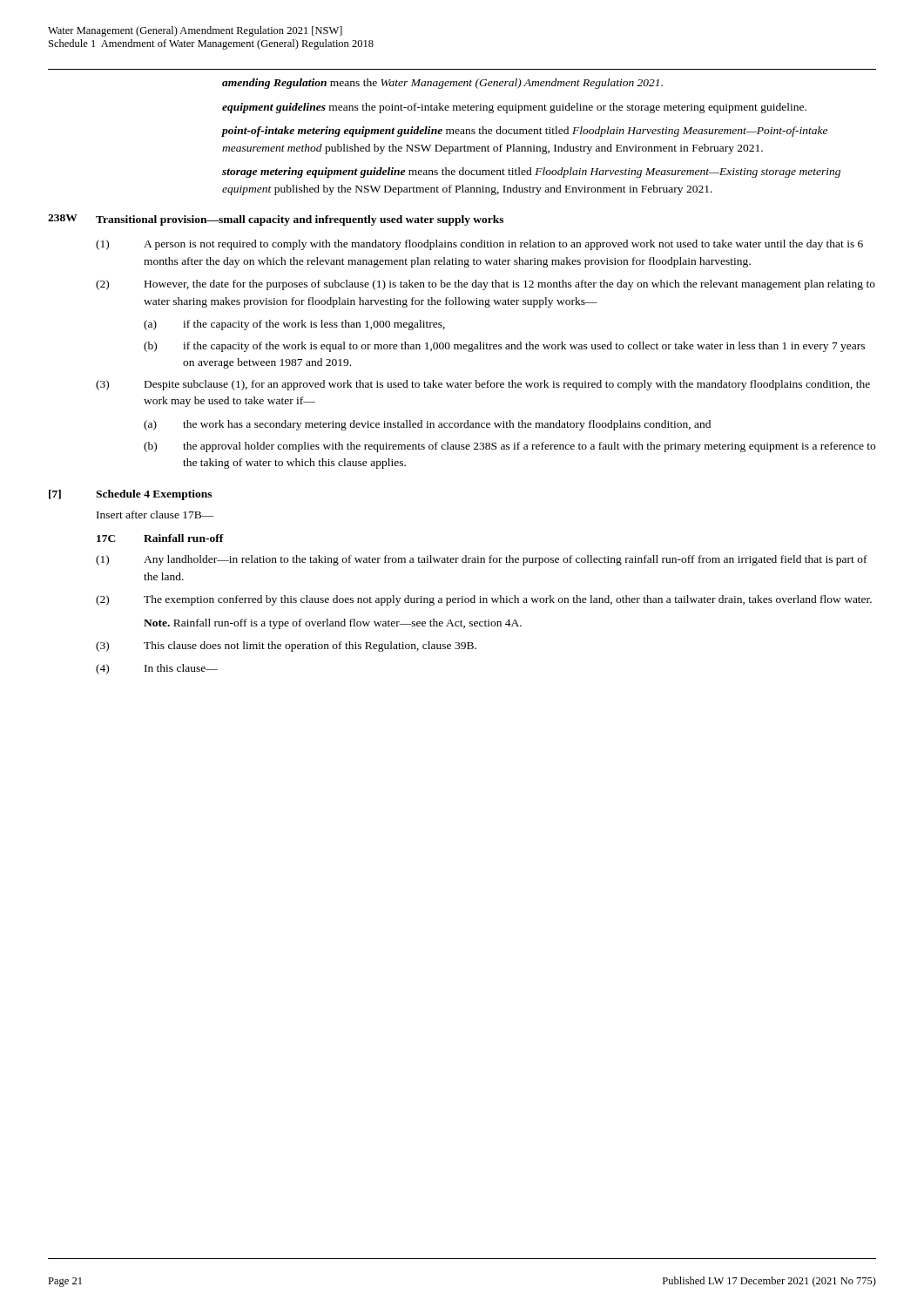Navigate to the text block starting "(2) The exemption conferred by this clause does"
This screenshot has height=1307, width=924.
pyautogui.click(x=486, y=600)
